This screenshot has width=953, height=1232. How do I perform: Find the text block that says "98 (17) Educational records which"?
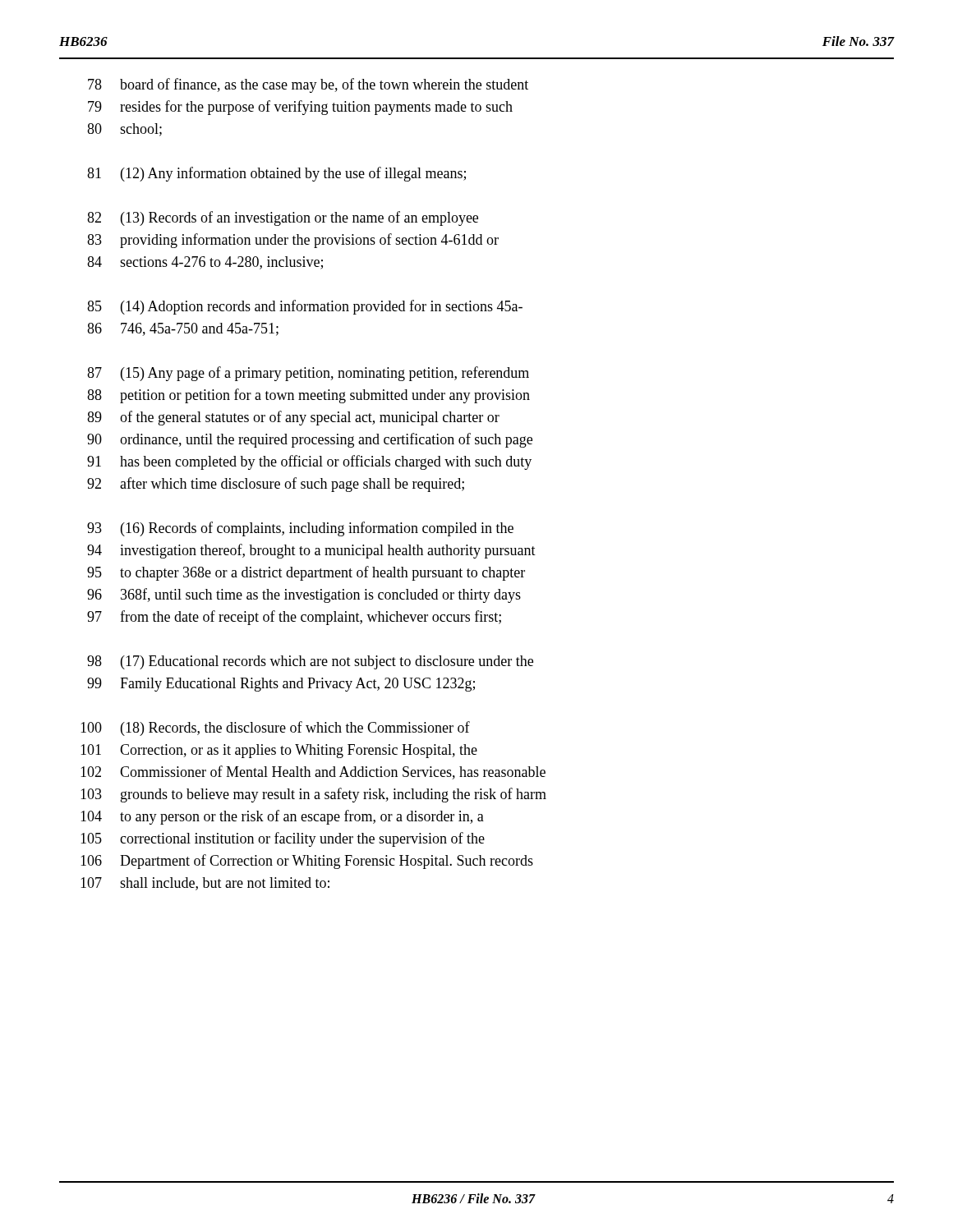pos(476,673)
